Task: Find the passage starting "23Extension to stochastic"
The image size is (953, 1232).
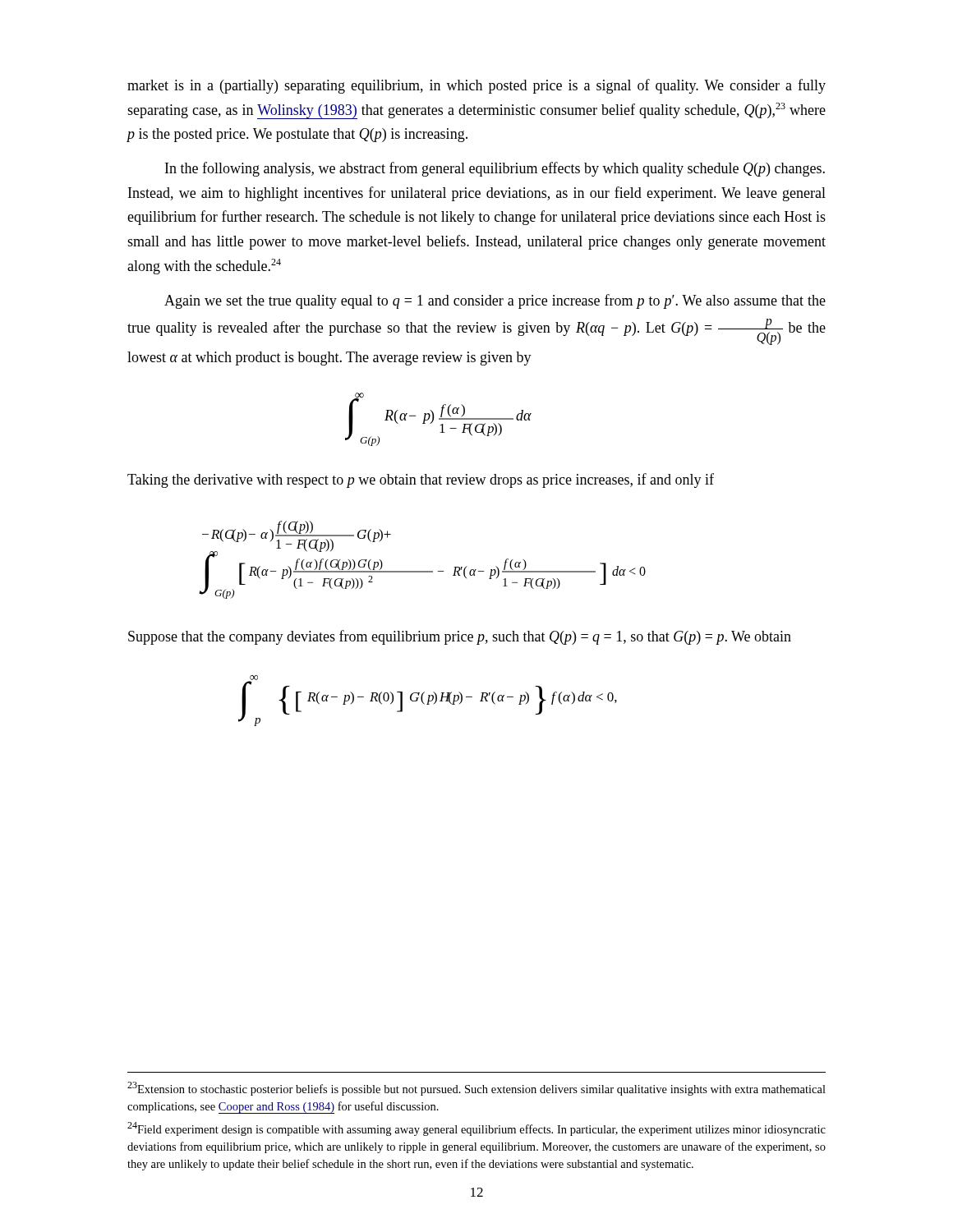Action: [476, 1097]
